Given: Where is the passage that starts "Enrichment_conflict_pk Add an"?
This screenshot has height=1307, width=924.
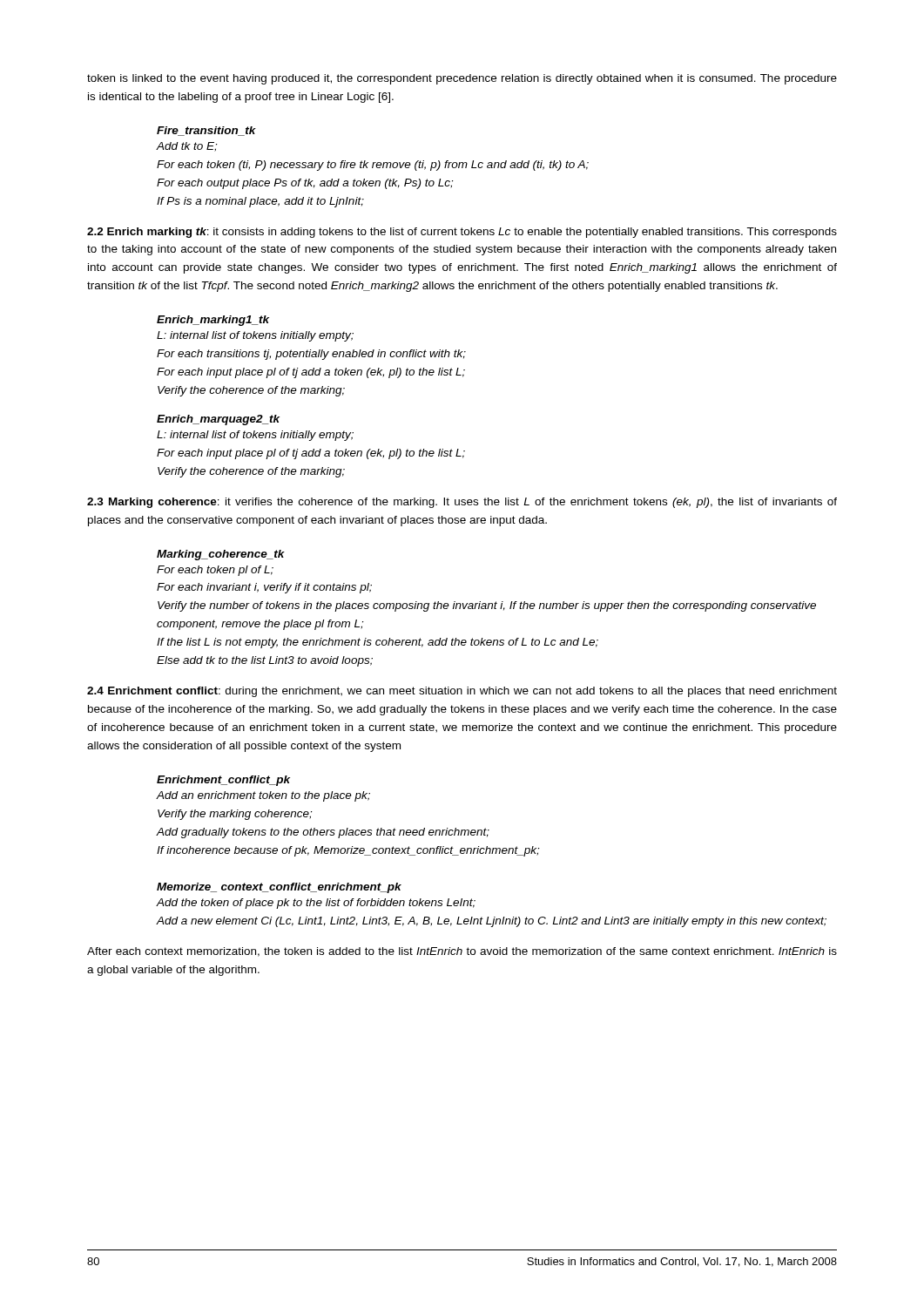Looking at the screenshot, I should pos(223,781).
